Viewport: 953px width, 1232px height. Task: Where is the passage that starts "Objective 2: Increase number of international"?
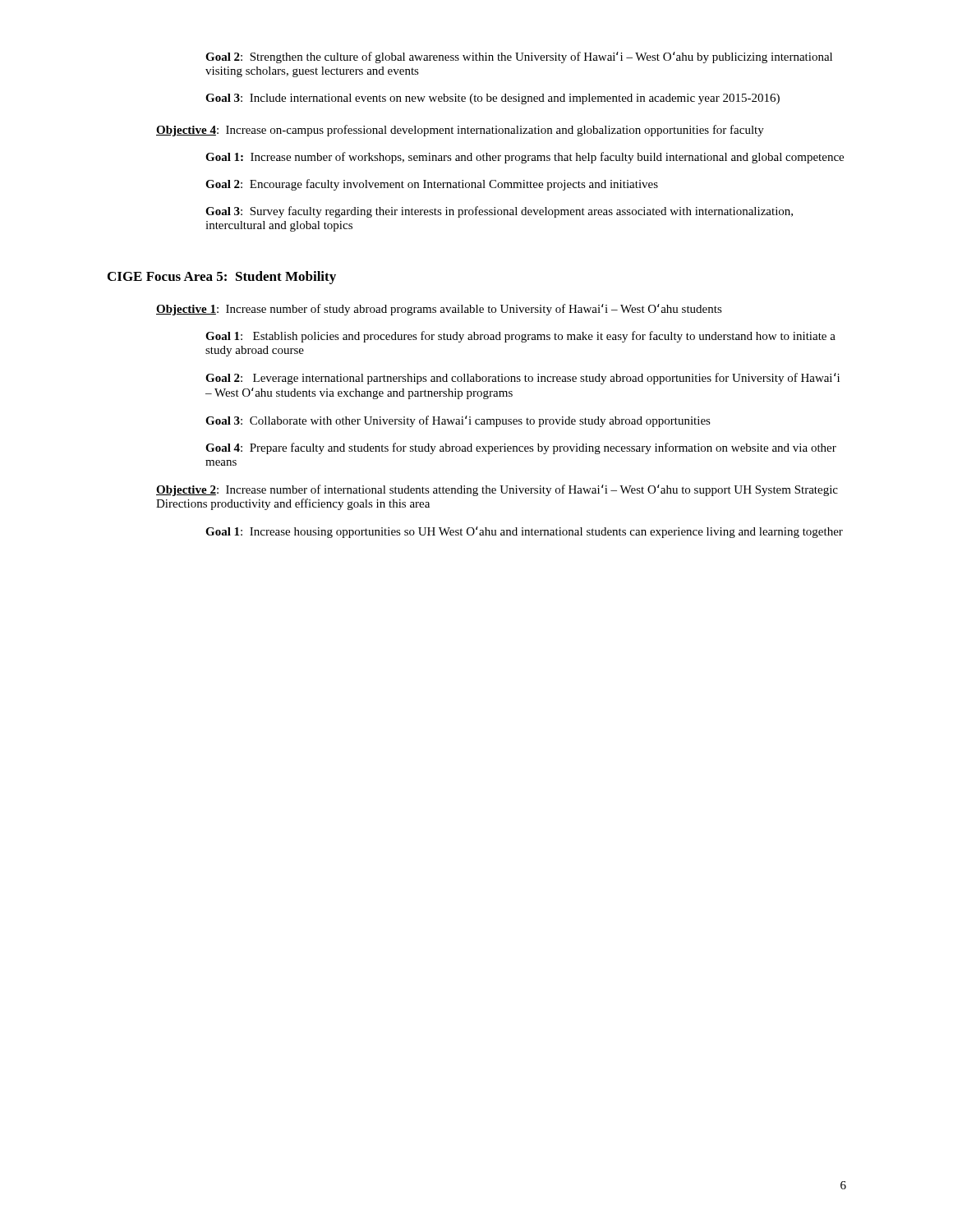coord(501,496)
